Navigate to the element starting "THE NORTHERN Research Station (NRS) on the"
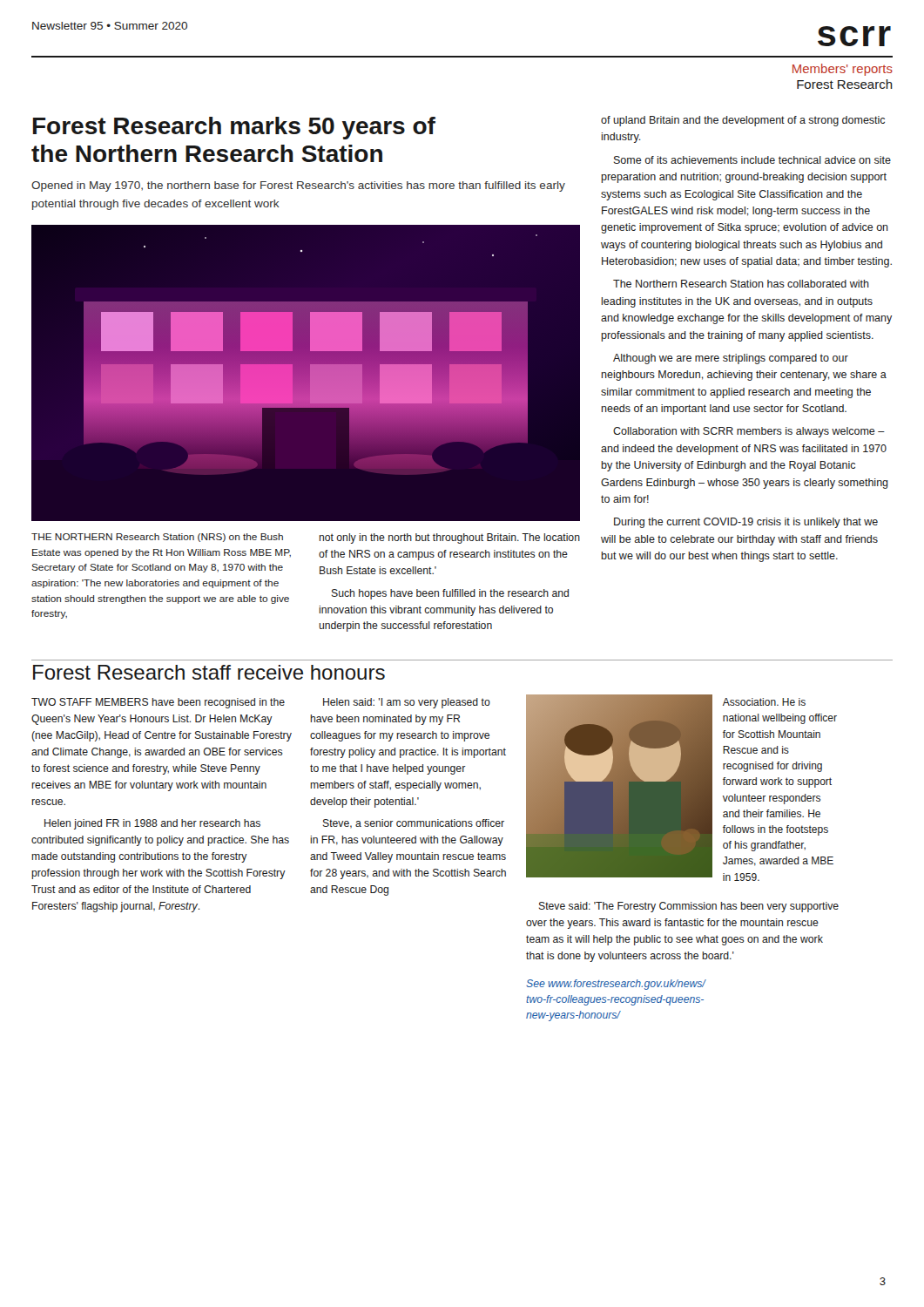The width and height of the screenshot is (924, 1307). coord(166,576)
